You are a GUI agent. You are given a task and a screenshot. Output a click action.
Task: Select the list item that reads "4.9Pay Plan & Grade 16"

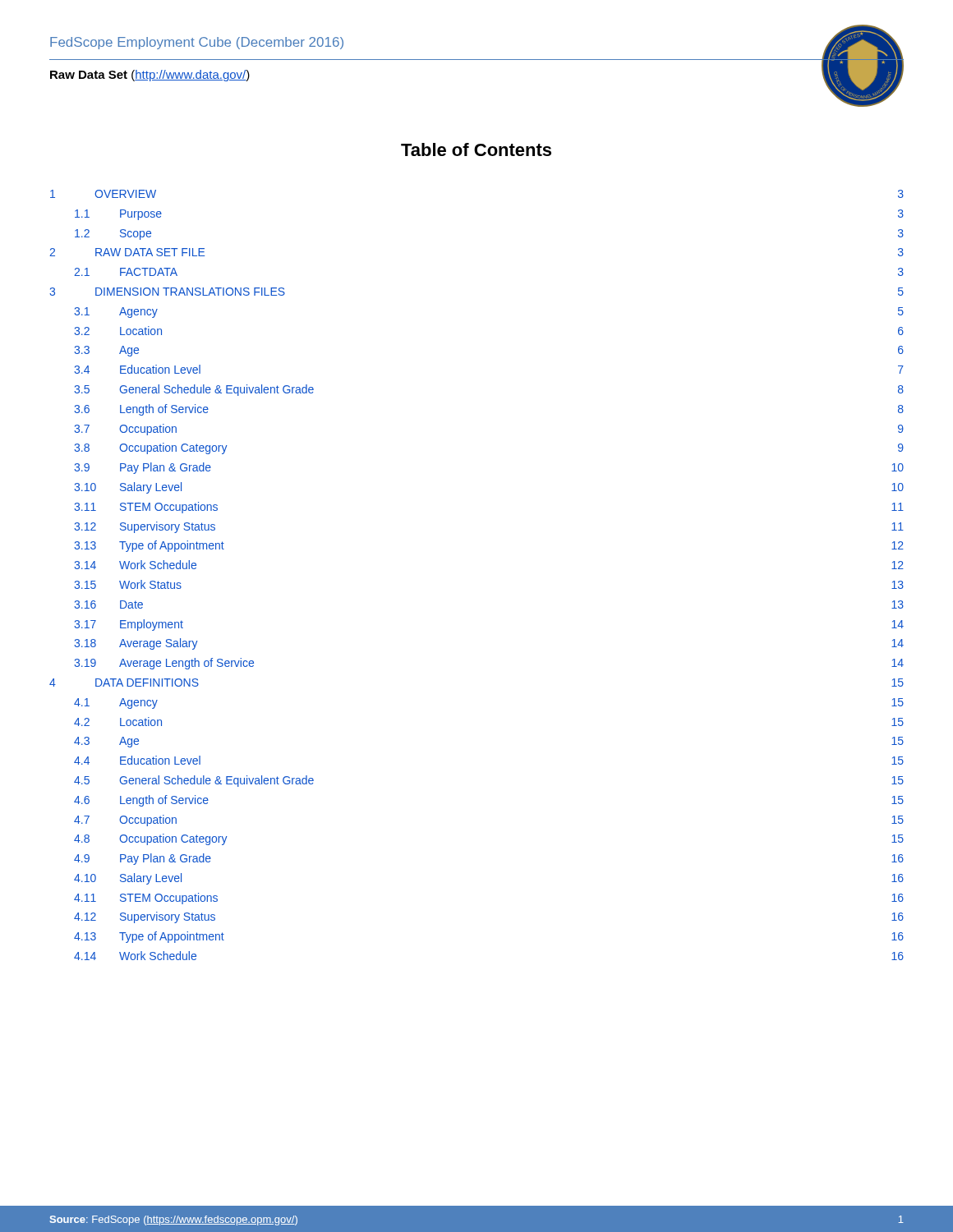pyautogui.click(x=161, y=859)
